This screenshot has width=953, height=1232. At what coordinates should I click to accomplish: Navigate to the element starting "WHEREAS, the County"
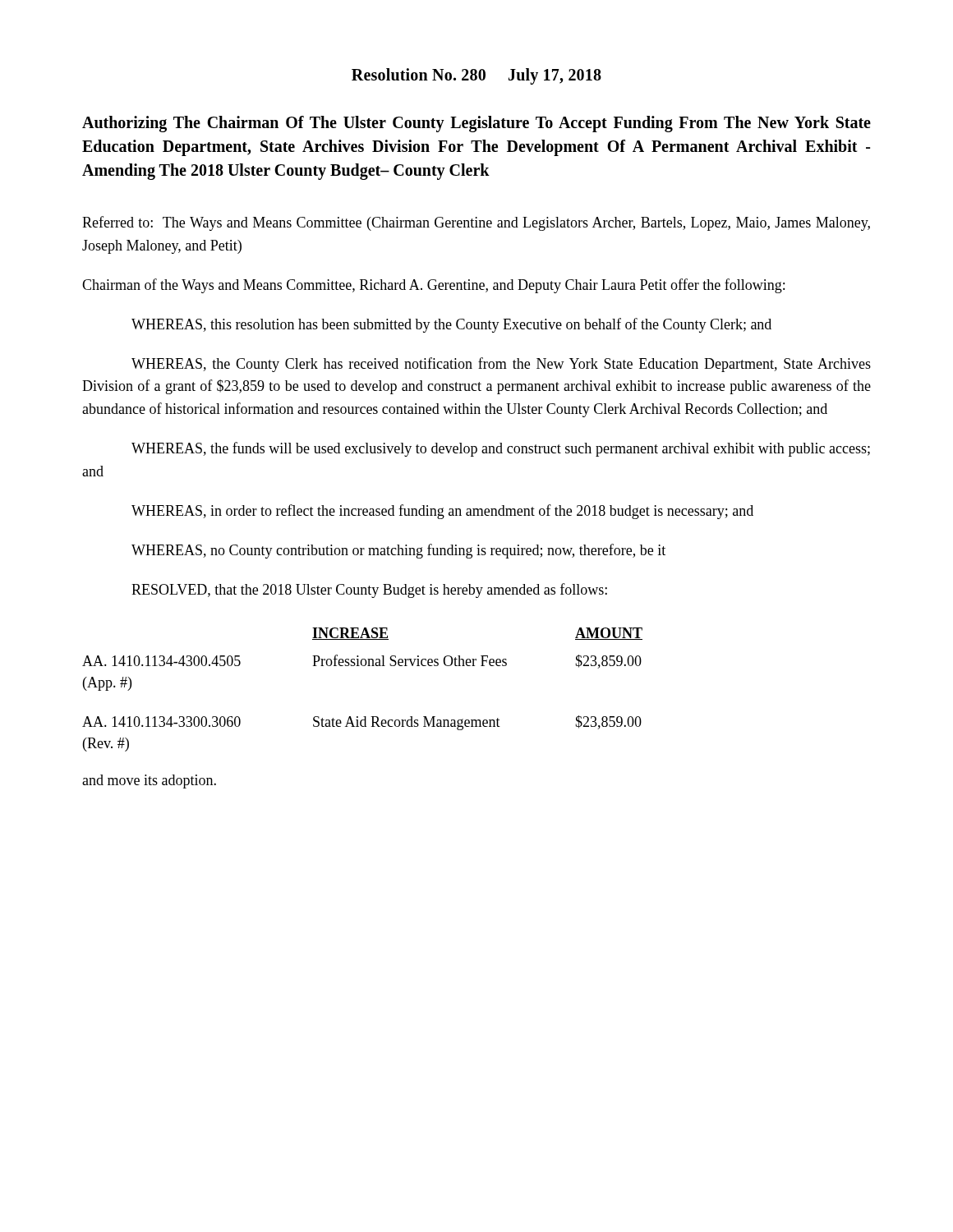point(476,386)
